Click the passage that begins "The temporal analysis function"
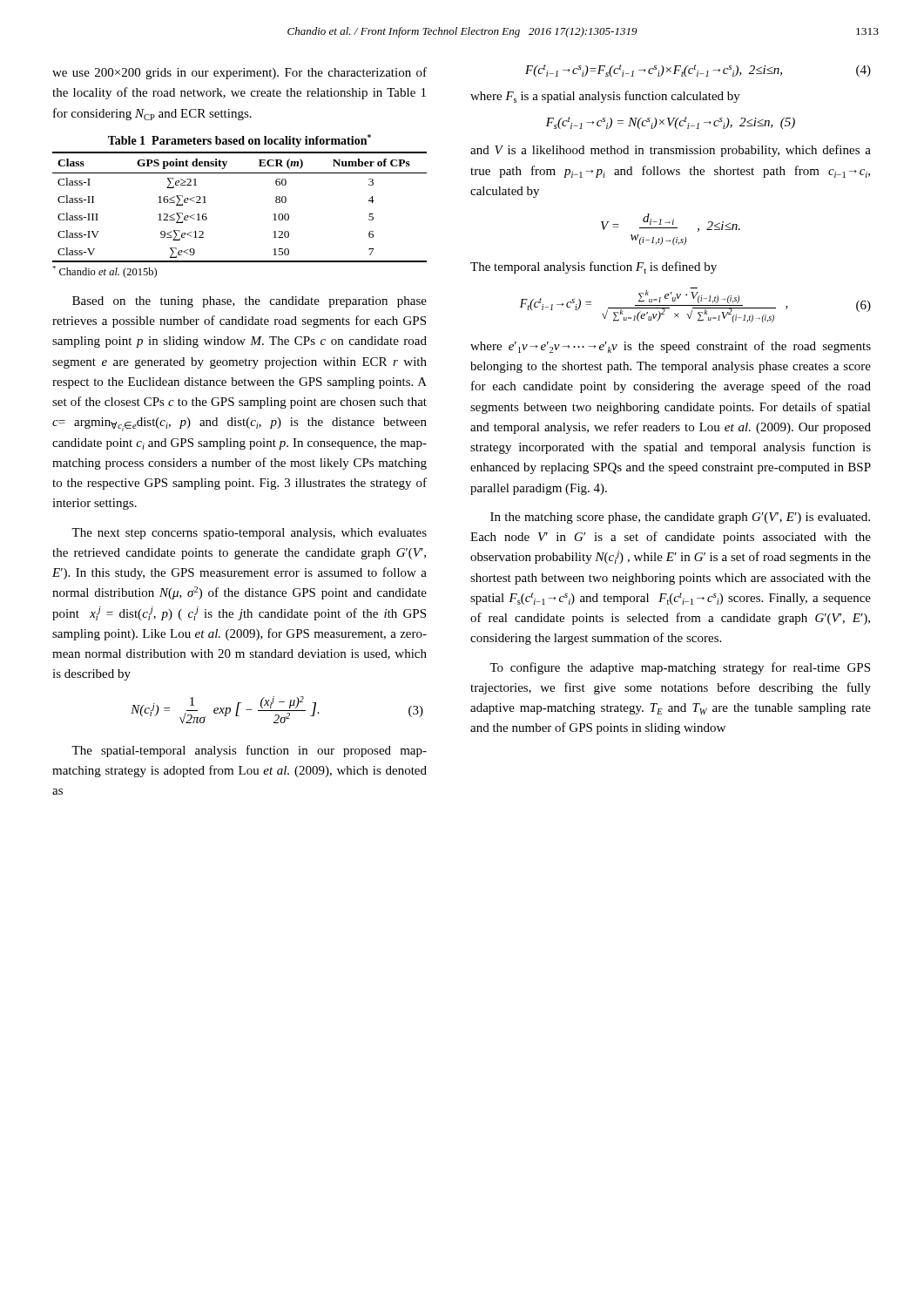This screenshot has height=1307, width=924. coord(671,267)
